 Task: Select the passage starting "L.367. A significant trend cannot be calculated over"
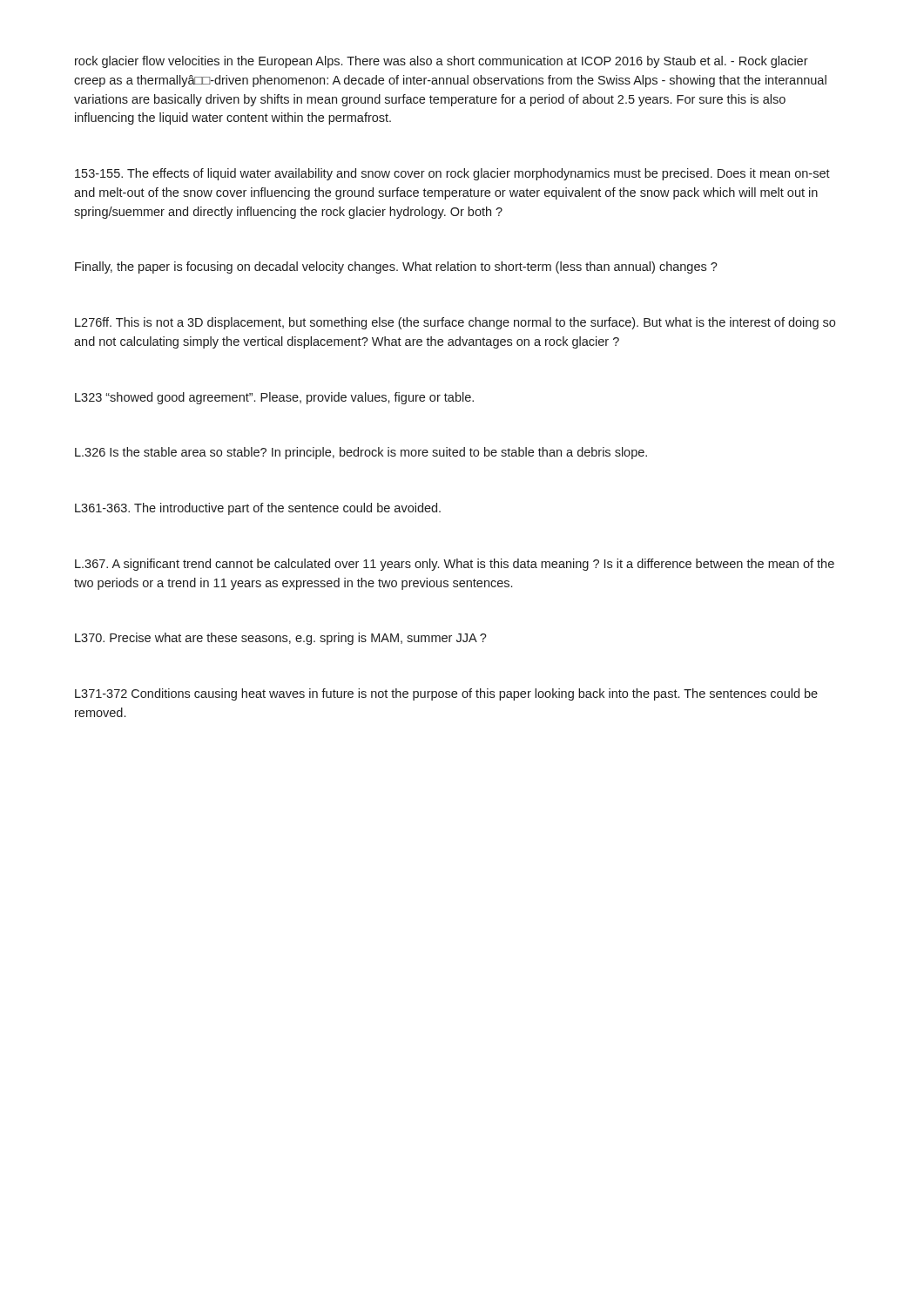(x=454, y=573)
